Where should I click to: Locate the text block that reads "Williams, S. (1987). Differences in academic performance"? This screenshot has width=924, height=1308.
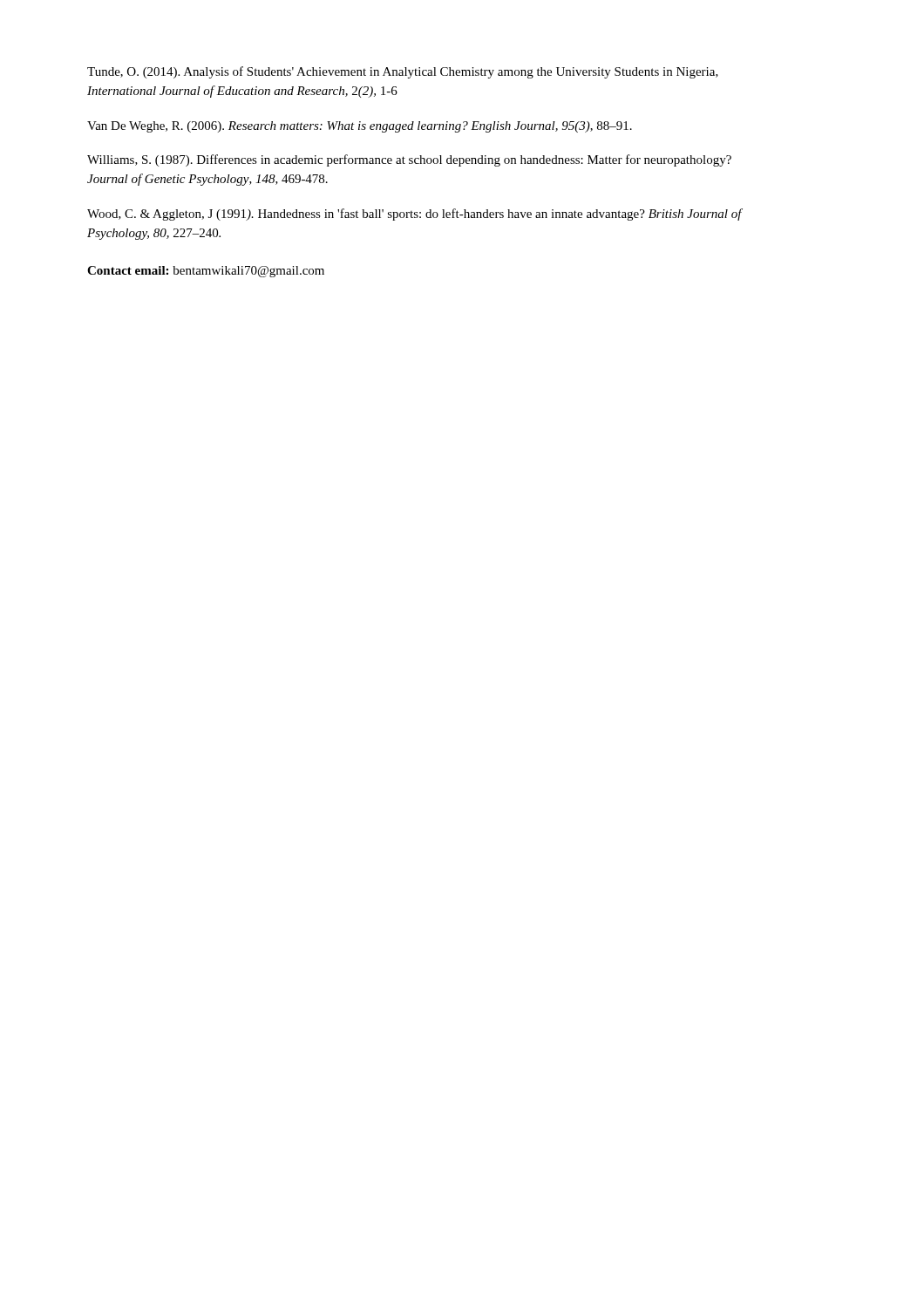[409, 169]
